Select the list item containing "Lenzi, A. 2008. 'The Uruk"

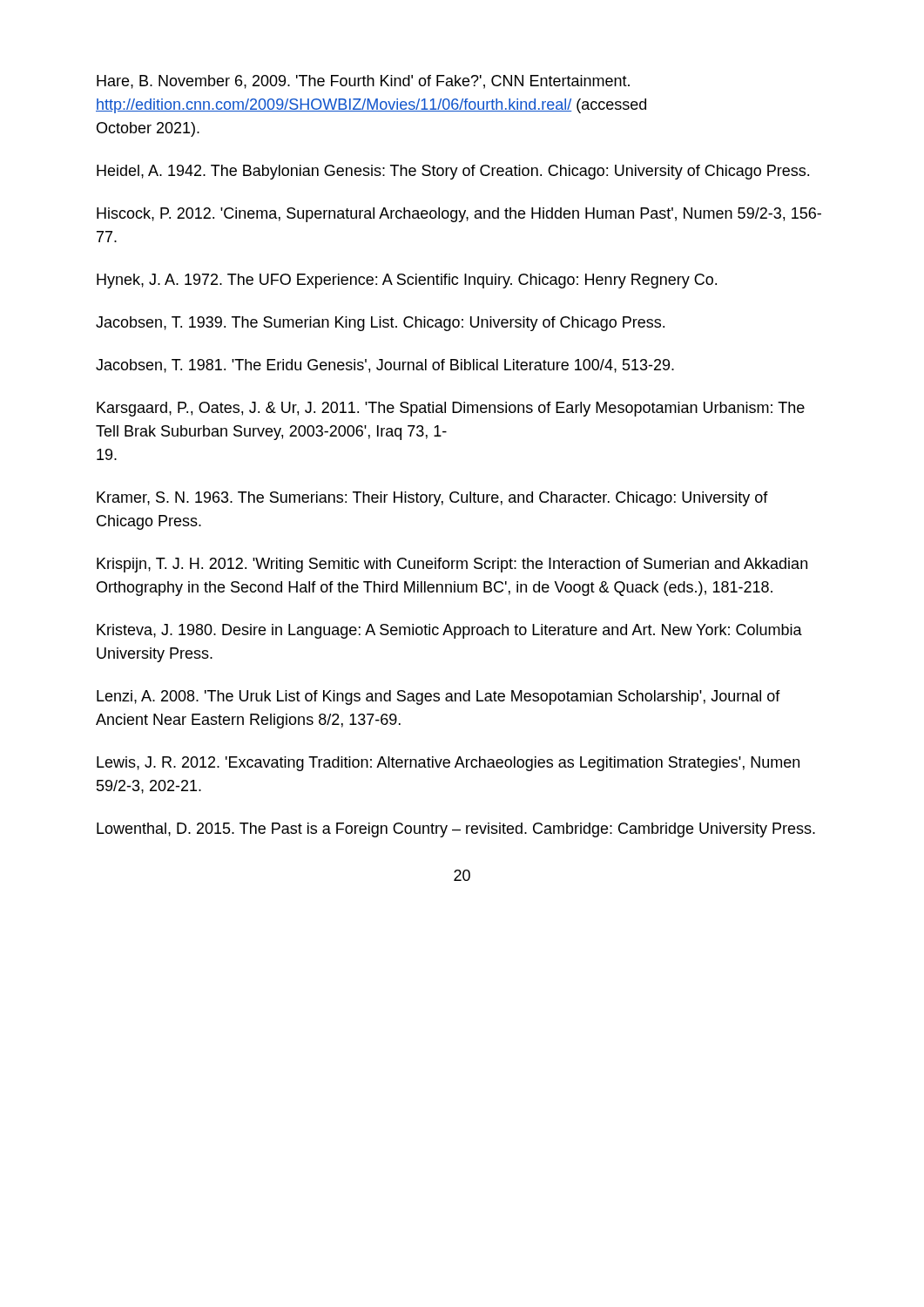[x=438, y=708]
